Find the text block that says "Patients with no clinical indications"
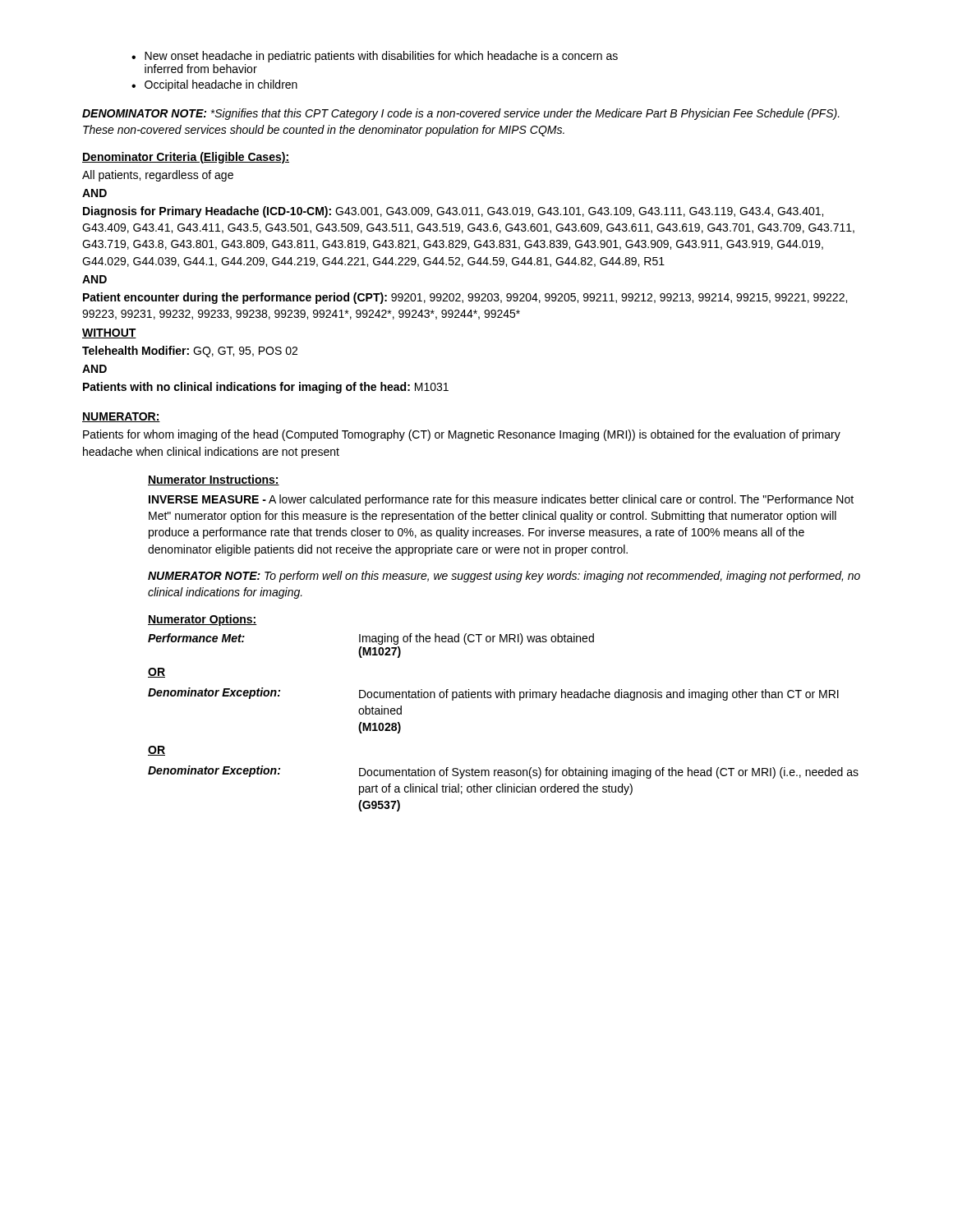The width and height of the screenshot is (953, 1232). (266, 387)
